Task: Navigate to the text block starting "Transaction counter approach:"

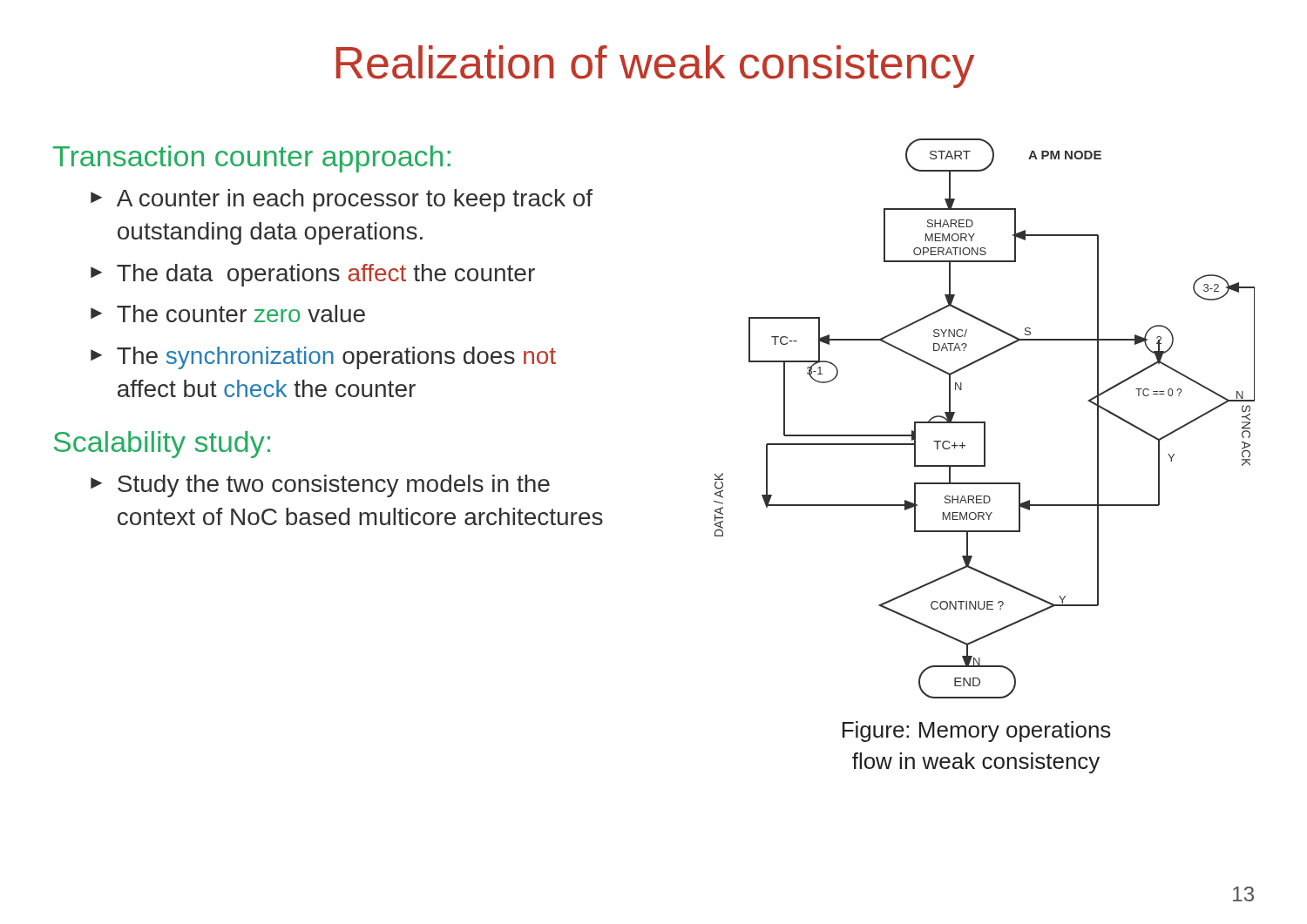Action: click(253, 156)
